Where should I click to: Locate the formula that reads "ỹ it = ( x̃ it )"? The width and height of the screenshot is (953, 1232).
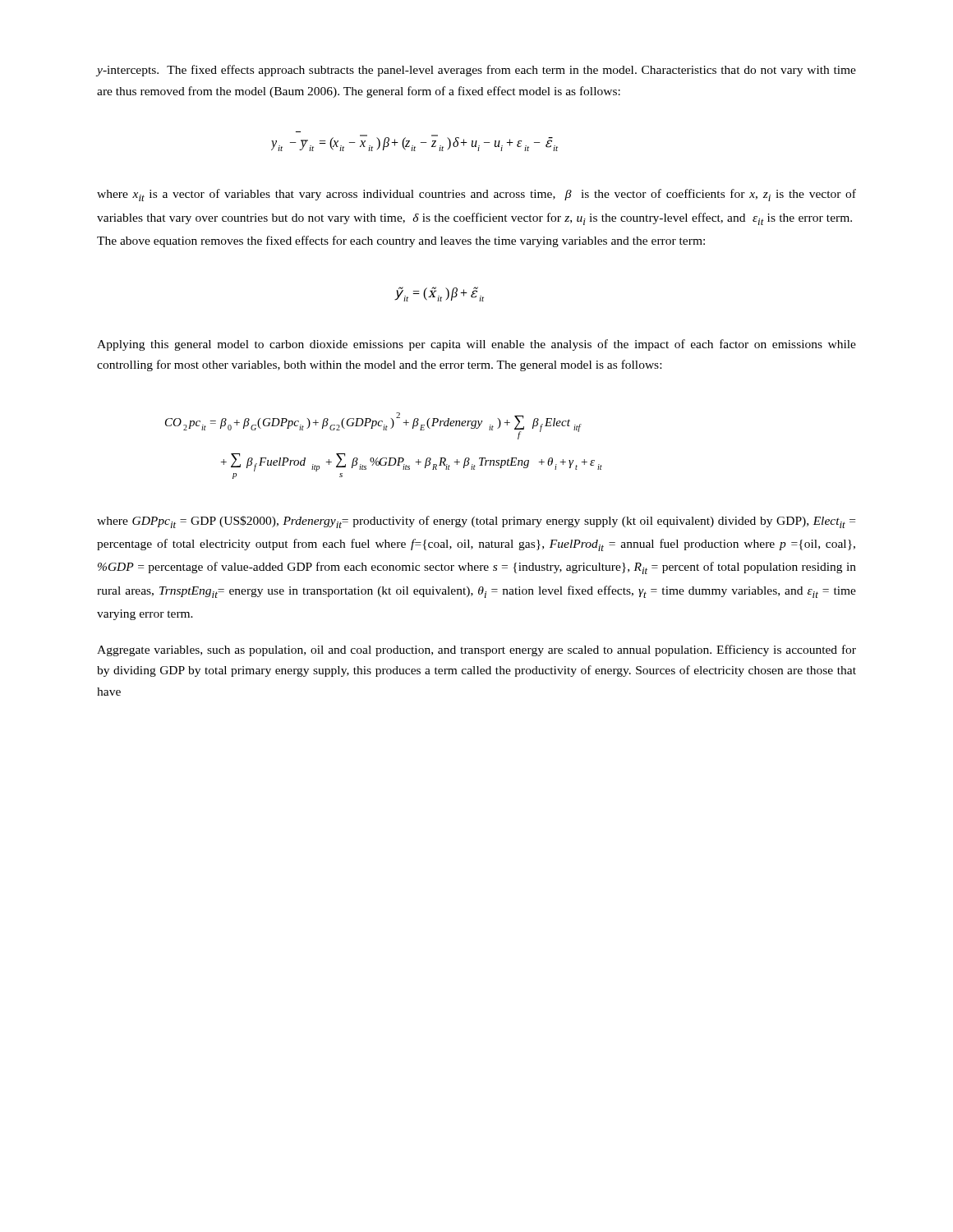(476, 292)
